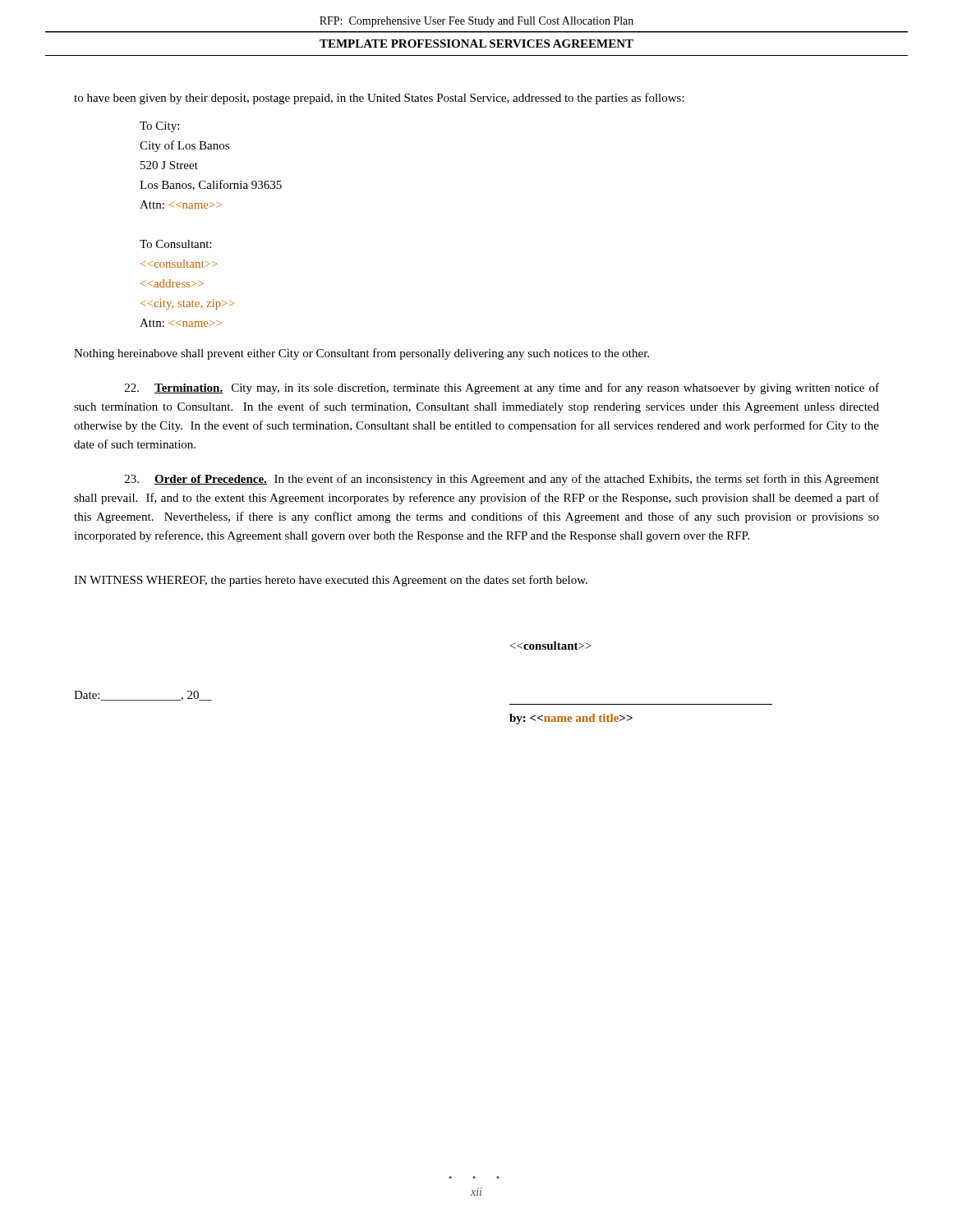The width and height of the screenshot is (953, 1232).
Task: Select the text block containing "Nothing hereinabove shall prevent either City or Consultant"
Action: (362, 353)
